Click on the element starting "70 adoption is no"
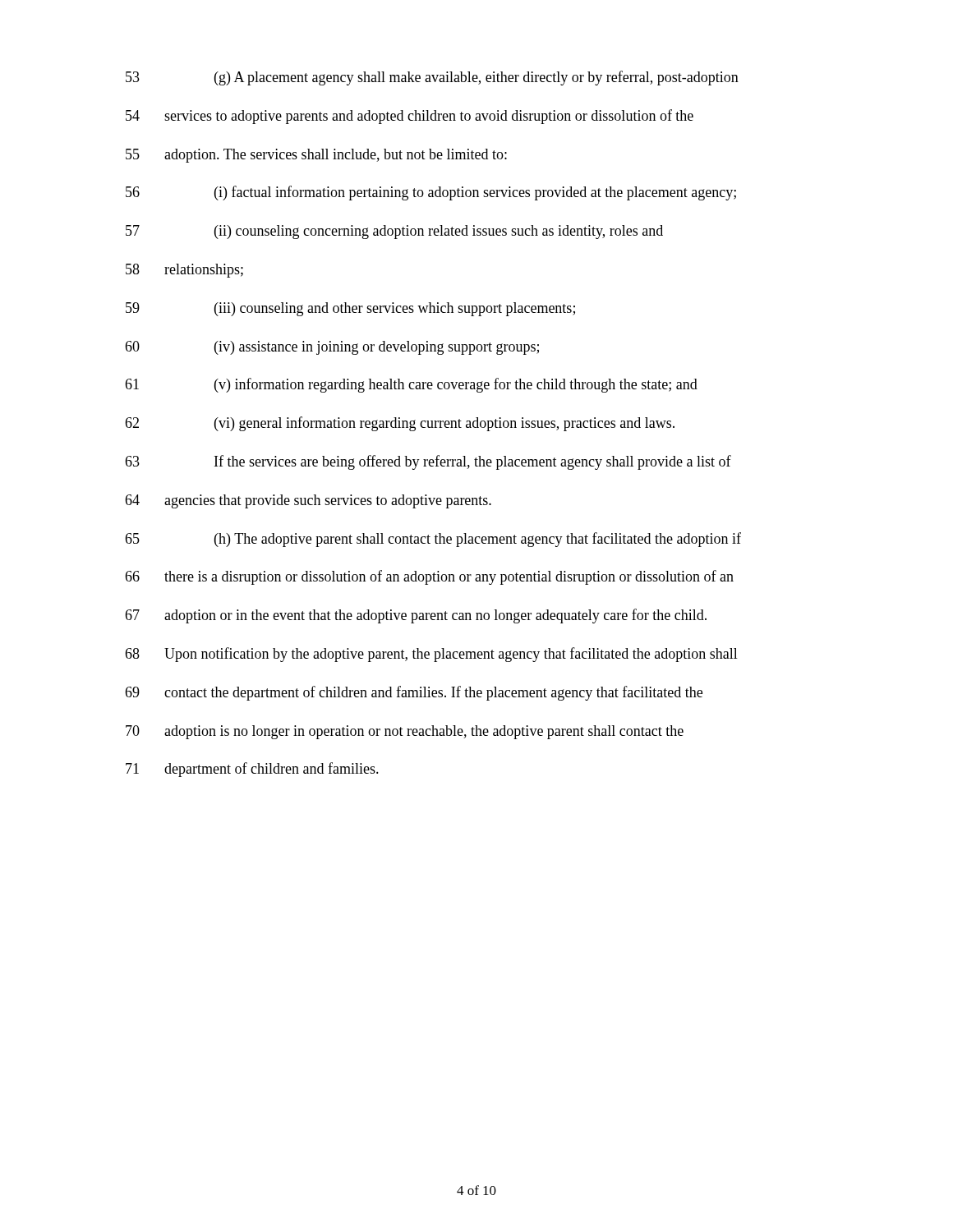The width and height of the screenshot is (953, 1232). pos(476,731)
